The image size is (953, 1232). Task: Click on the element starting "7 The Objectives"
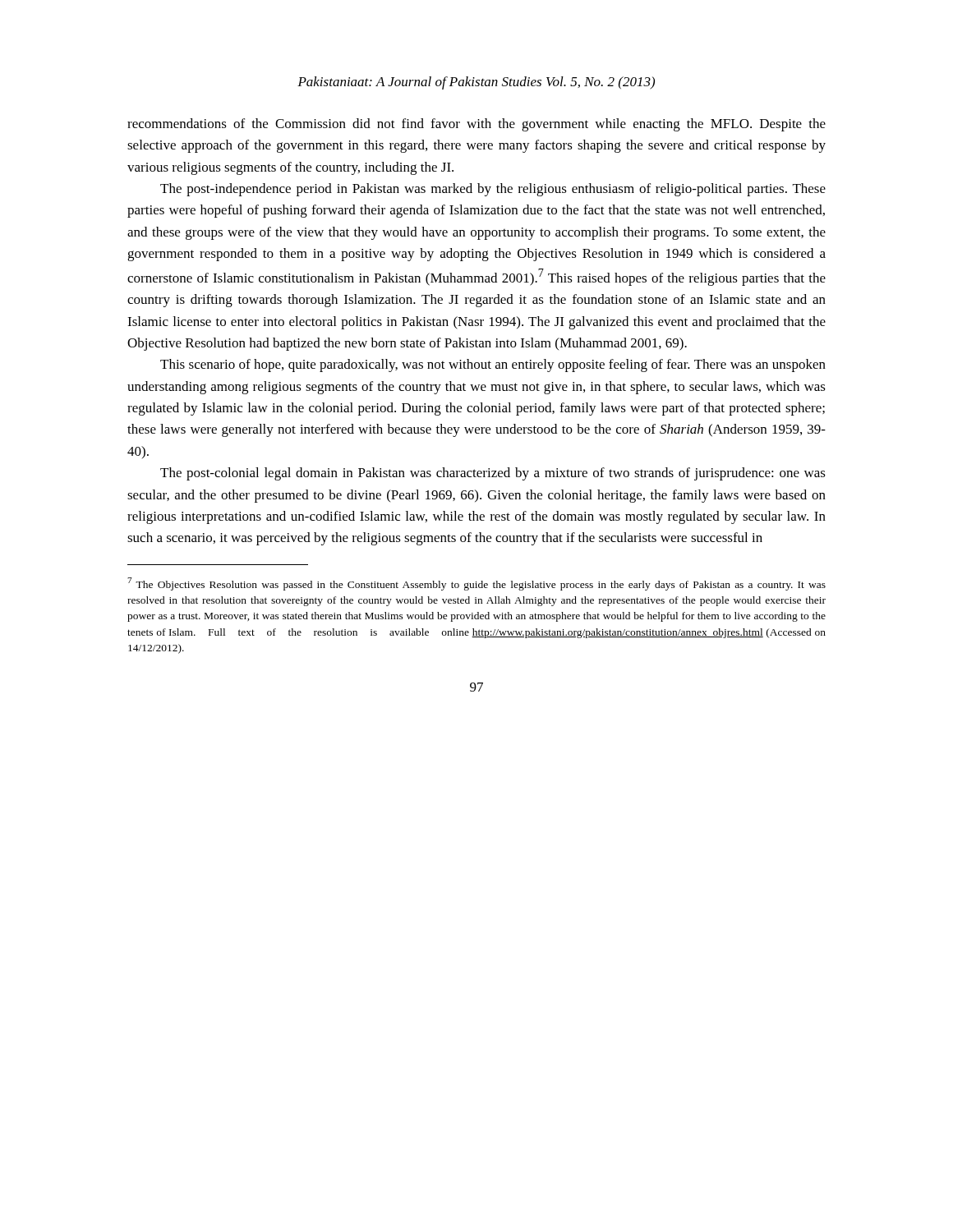476,615
